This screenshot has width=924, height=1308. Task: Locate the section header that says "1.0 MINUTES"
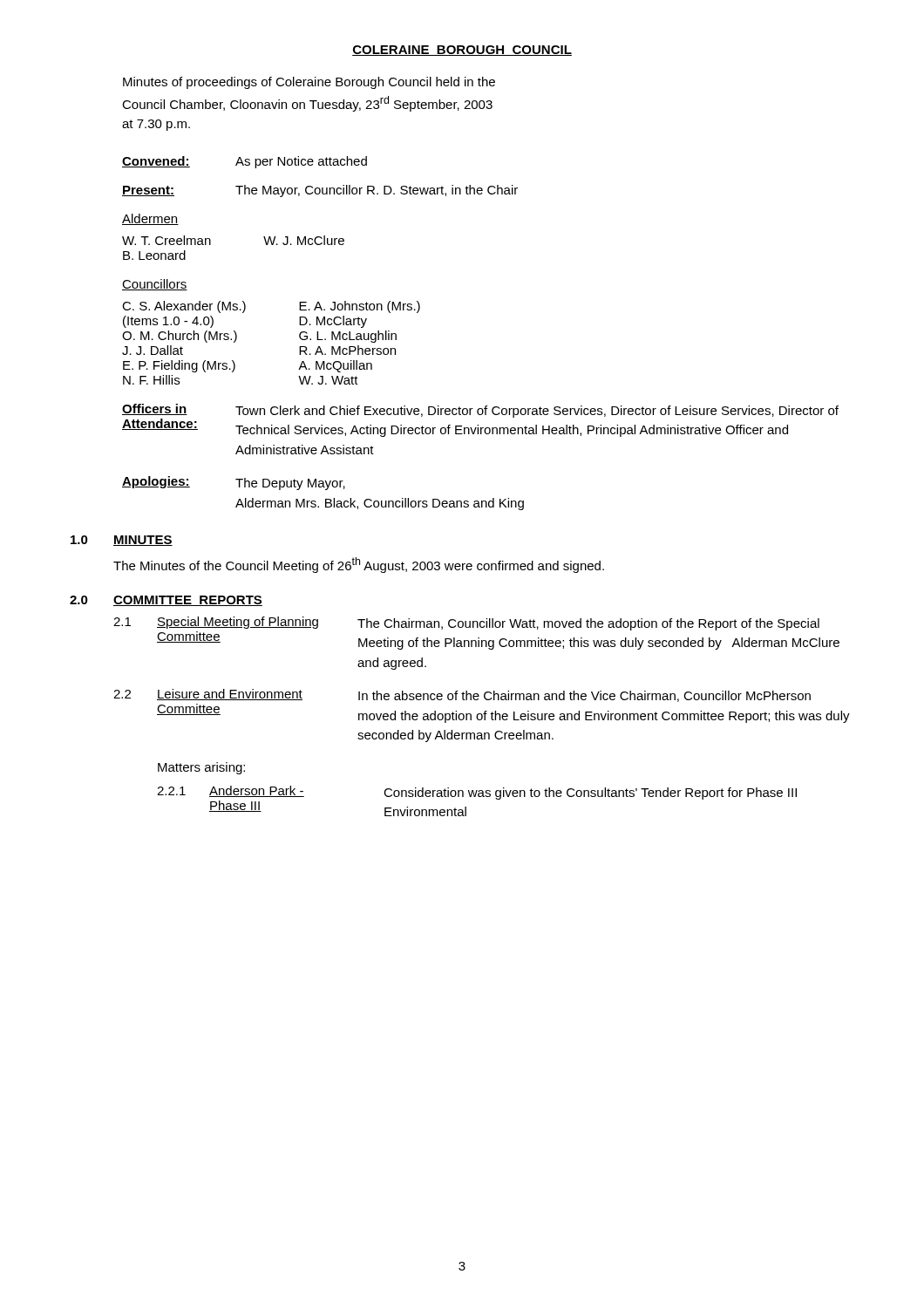coord(121,539)
